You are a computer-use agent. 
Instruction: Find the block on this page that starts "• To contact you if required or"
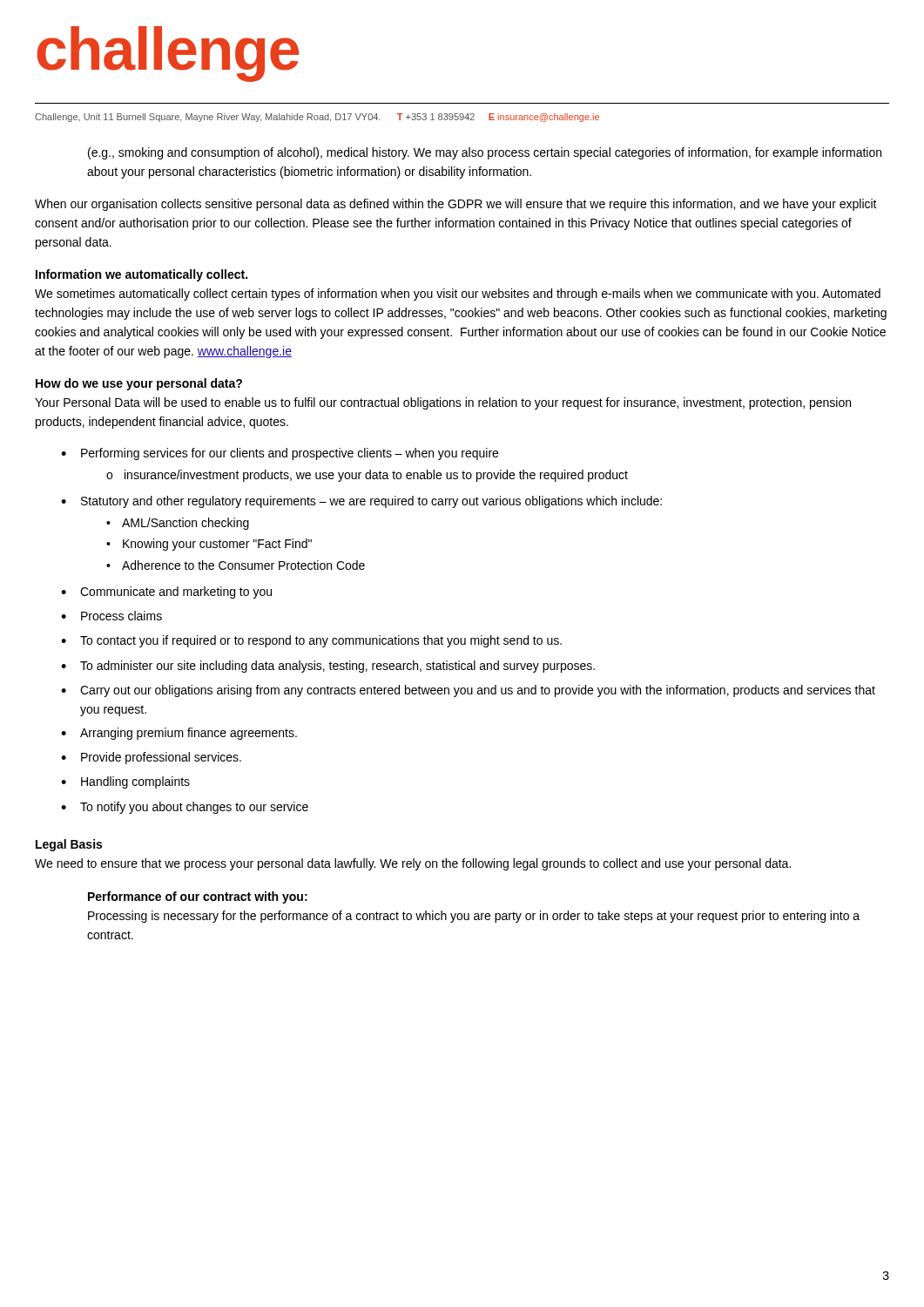coord(475,642)
